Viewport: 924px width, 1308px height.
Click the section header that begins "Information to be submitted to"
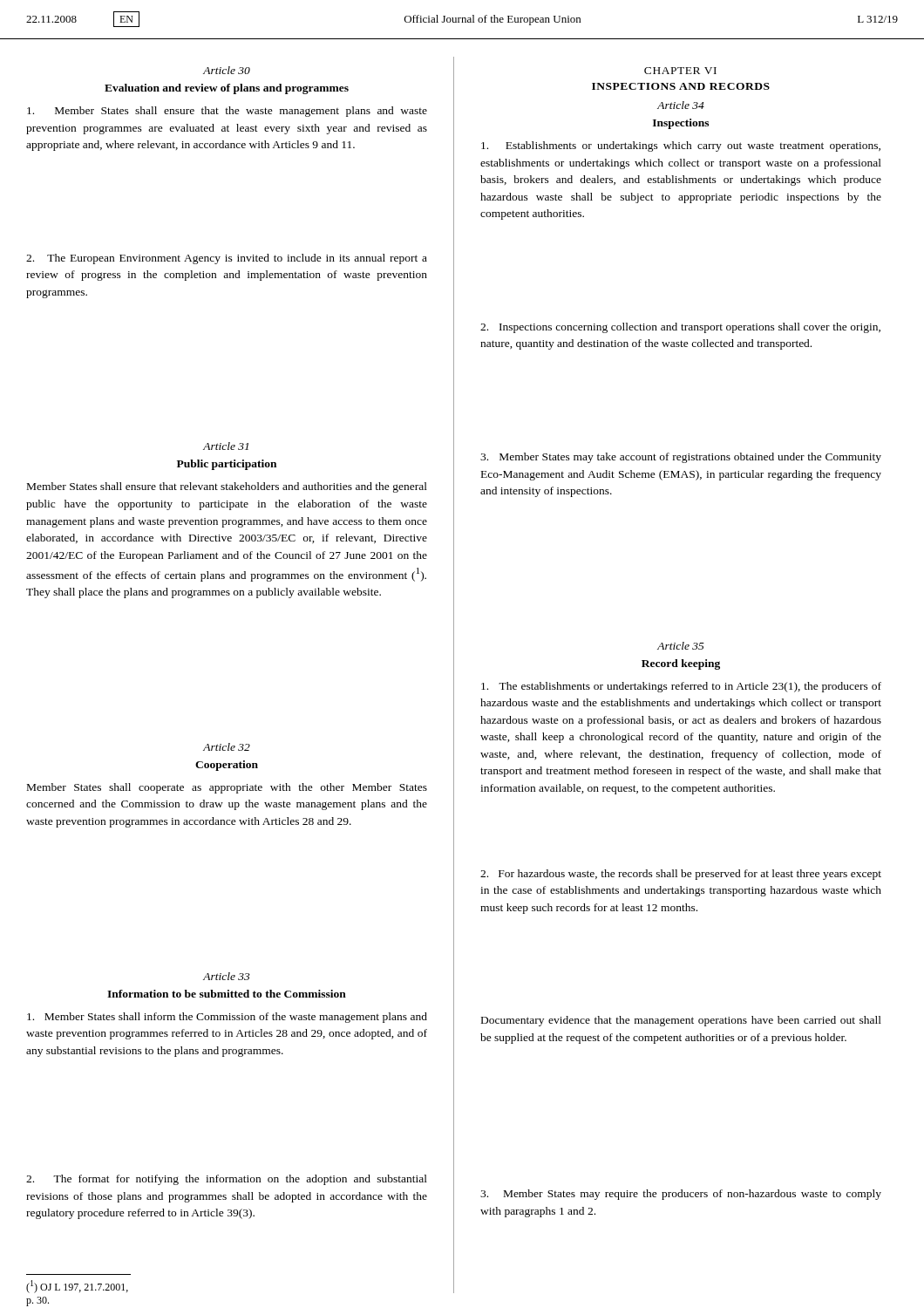(227, 993)
